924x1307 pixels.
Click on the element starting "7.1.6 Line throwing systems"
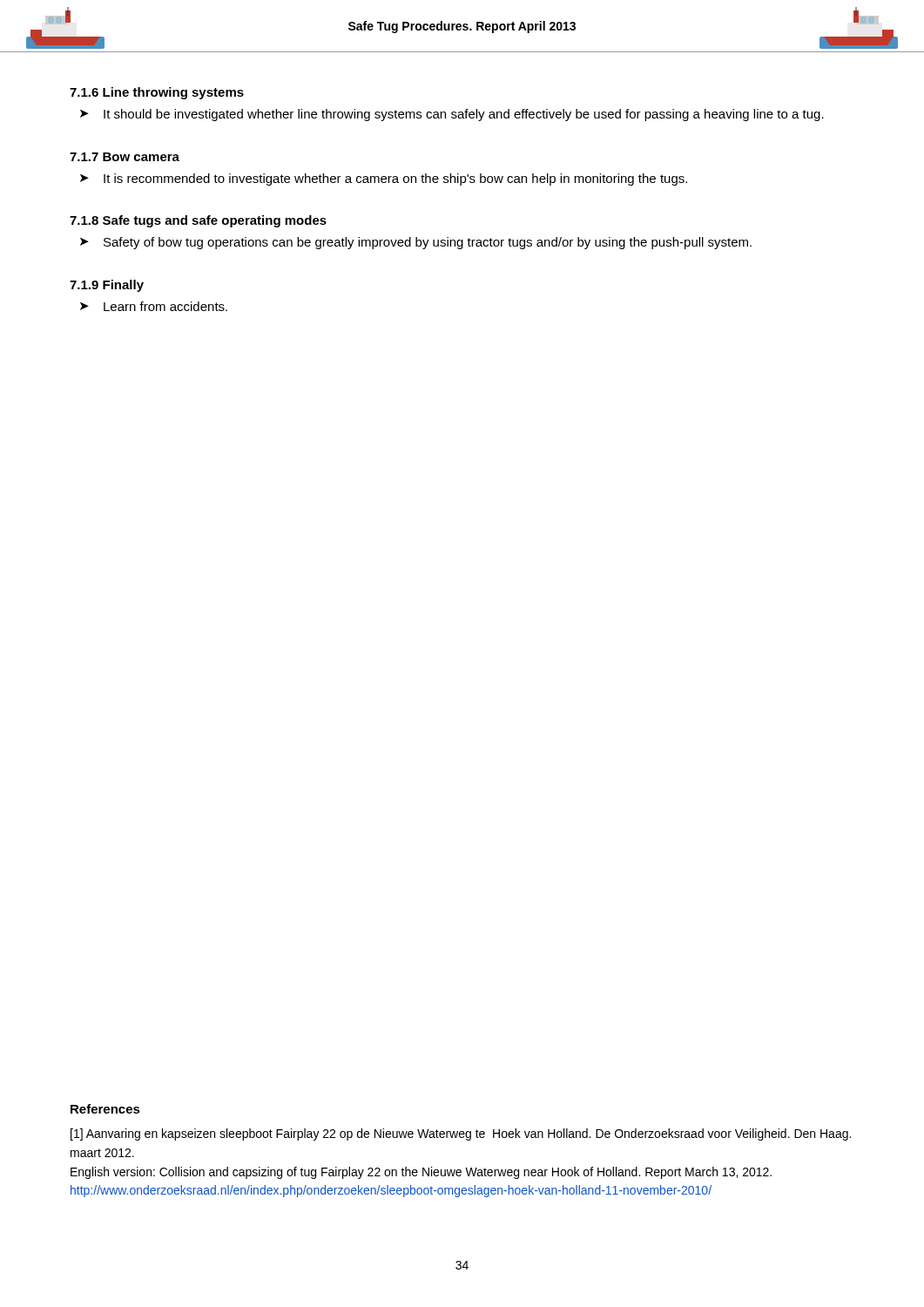tap(157, 92)
